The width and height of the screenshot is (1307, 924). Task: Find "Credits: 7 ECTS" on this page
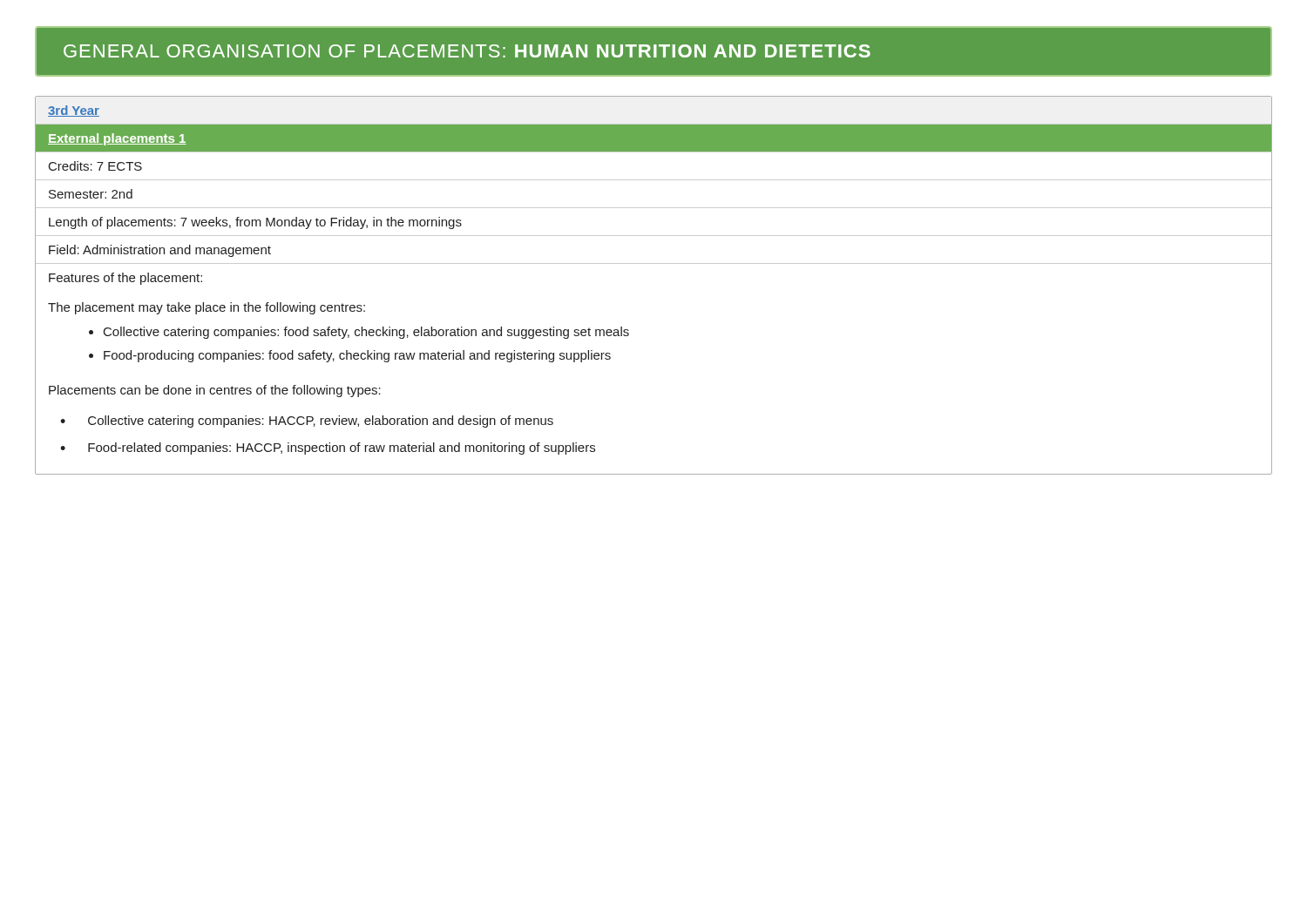(95, 166)
